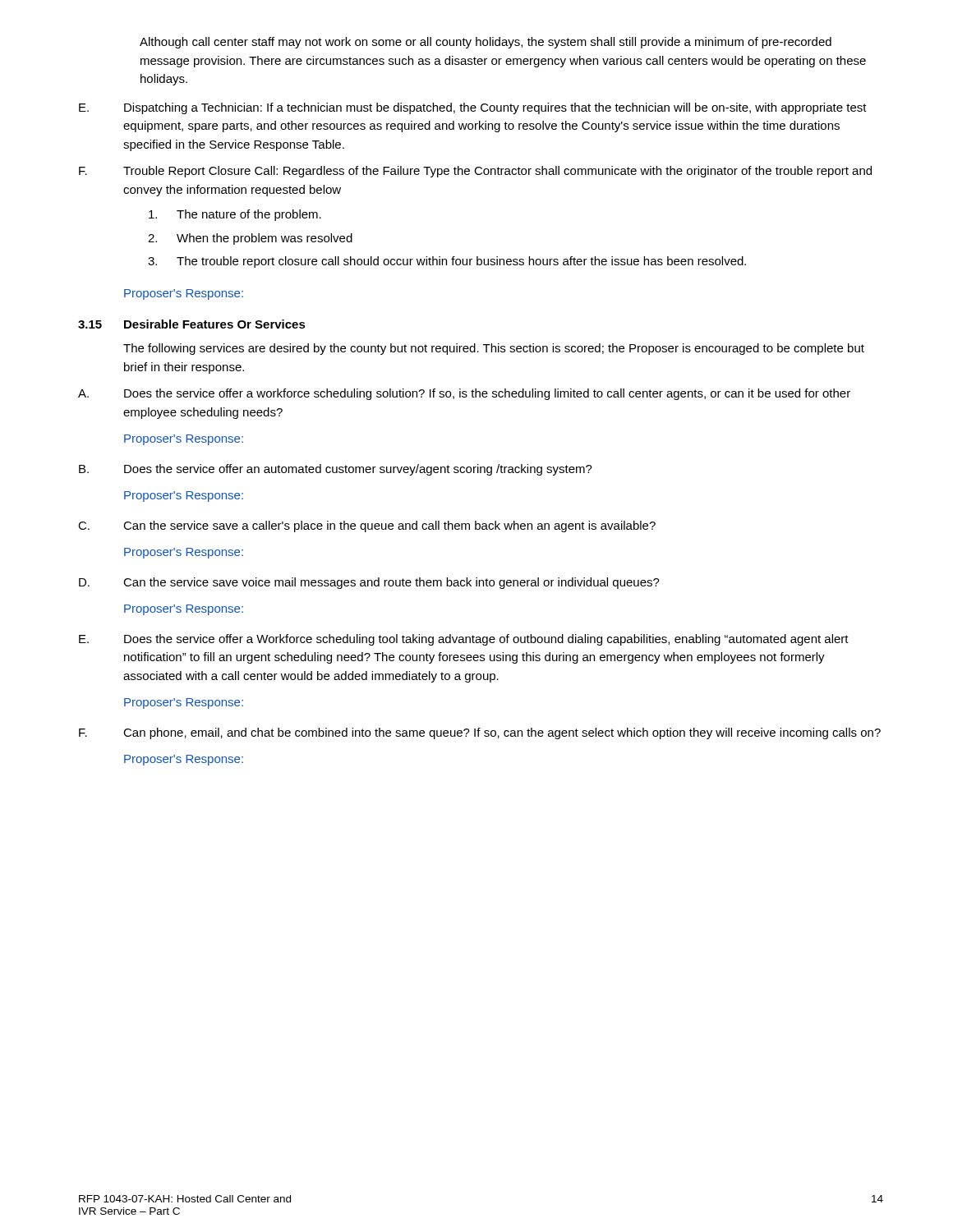Locate the block of text that opens with "B. Does the service offer an"
This screenshot has width=953, height=1232.
click(481, 469)
